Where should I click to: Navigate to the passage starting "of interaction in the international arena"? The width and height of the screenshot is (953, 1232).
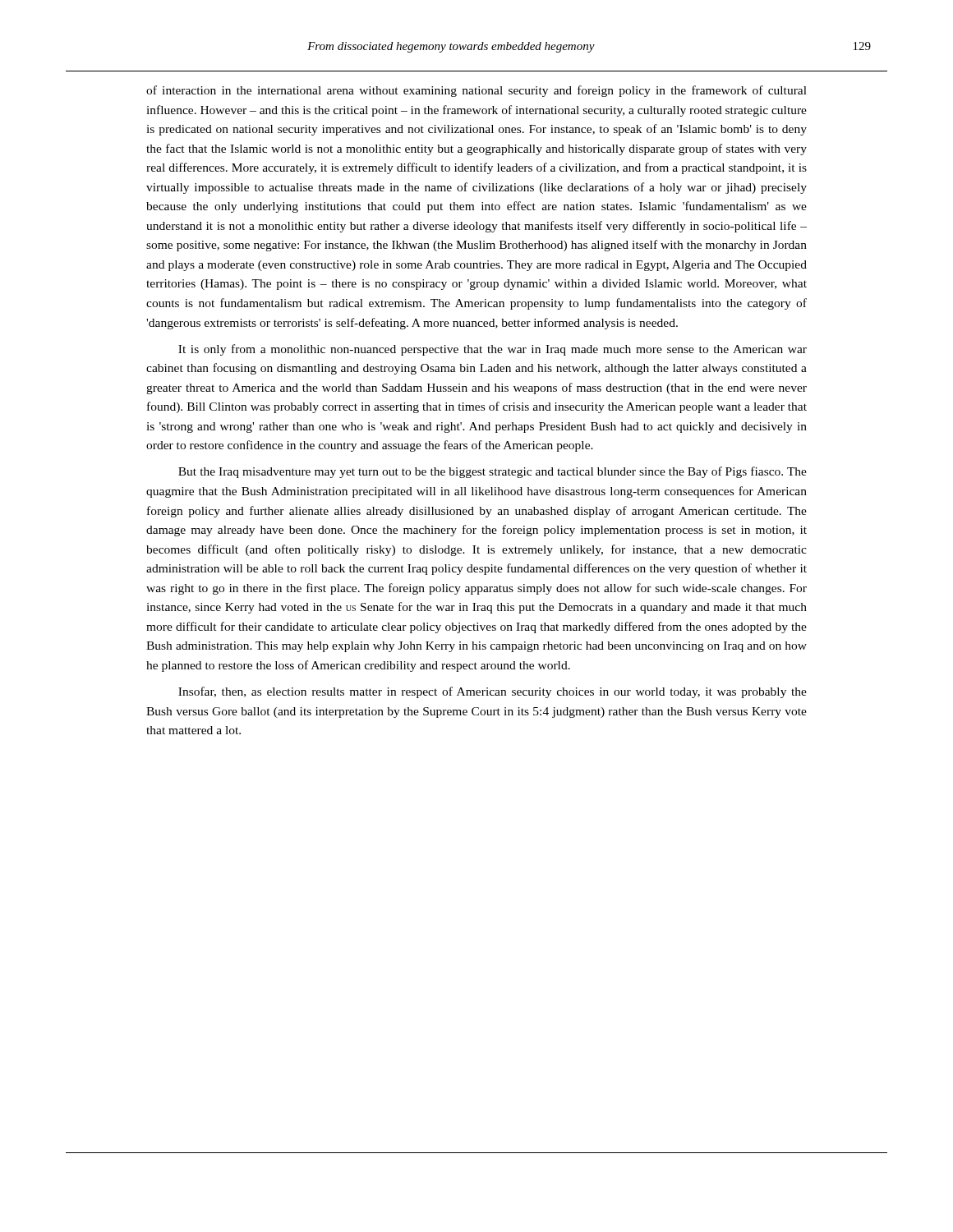pos(476,206)
